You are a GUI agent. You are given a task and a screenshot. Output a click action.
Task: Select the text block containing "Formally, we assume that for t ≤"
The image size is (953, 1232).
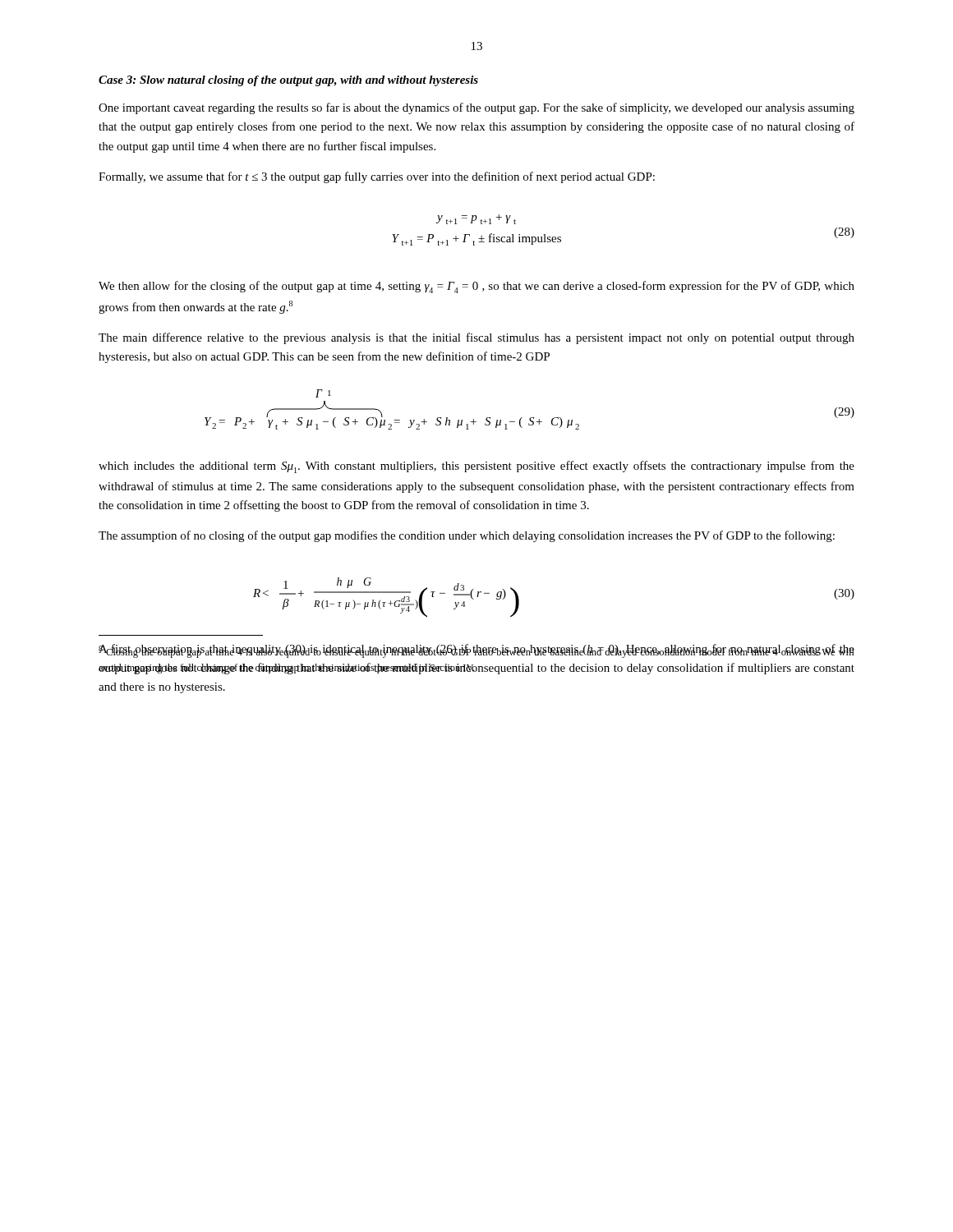[377, 176]
